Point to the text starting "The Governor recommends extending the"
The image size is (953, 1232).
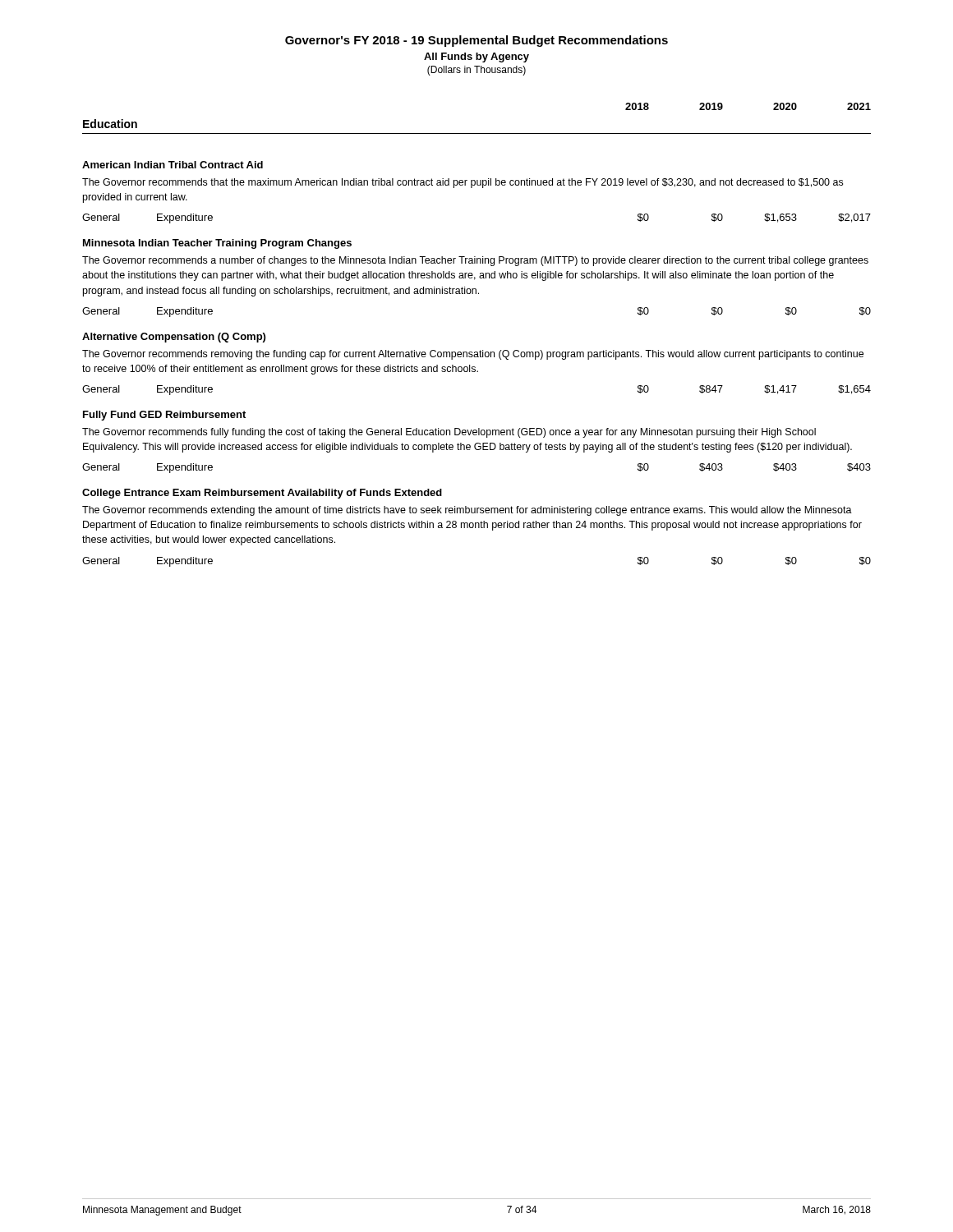point(472,525)
